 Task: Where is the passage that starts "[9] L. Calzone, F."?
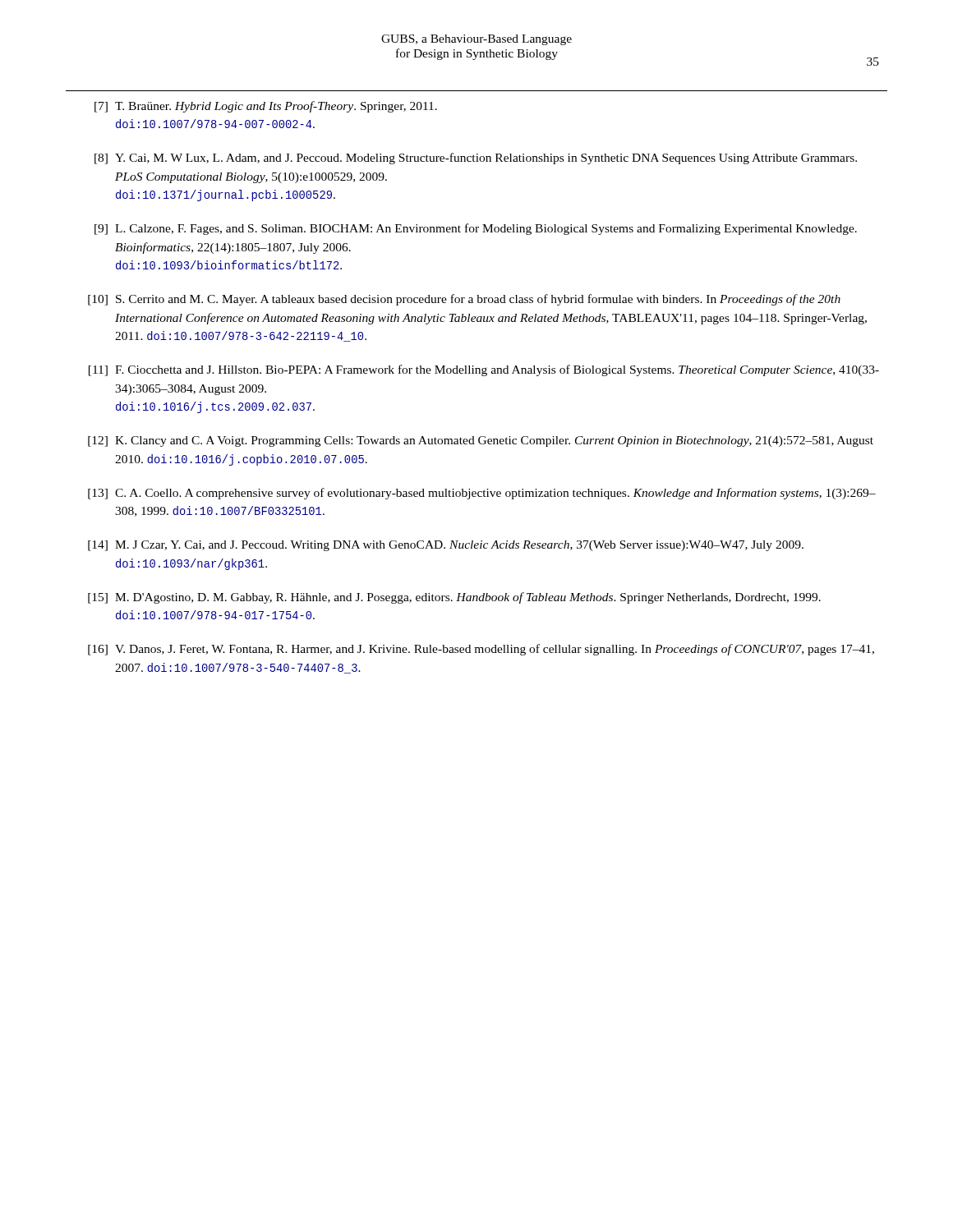pos(476,229)
